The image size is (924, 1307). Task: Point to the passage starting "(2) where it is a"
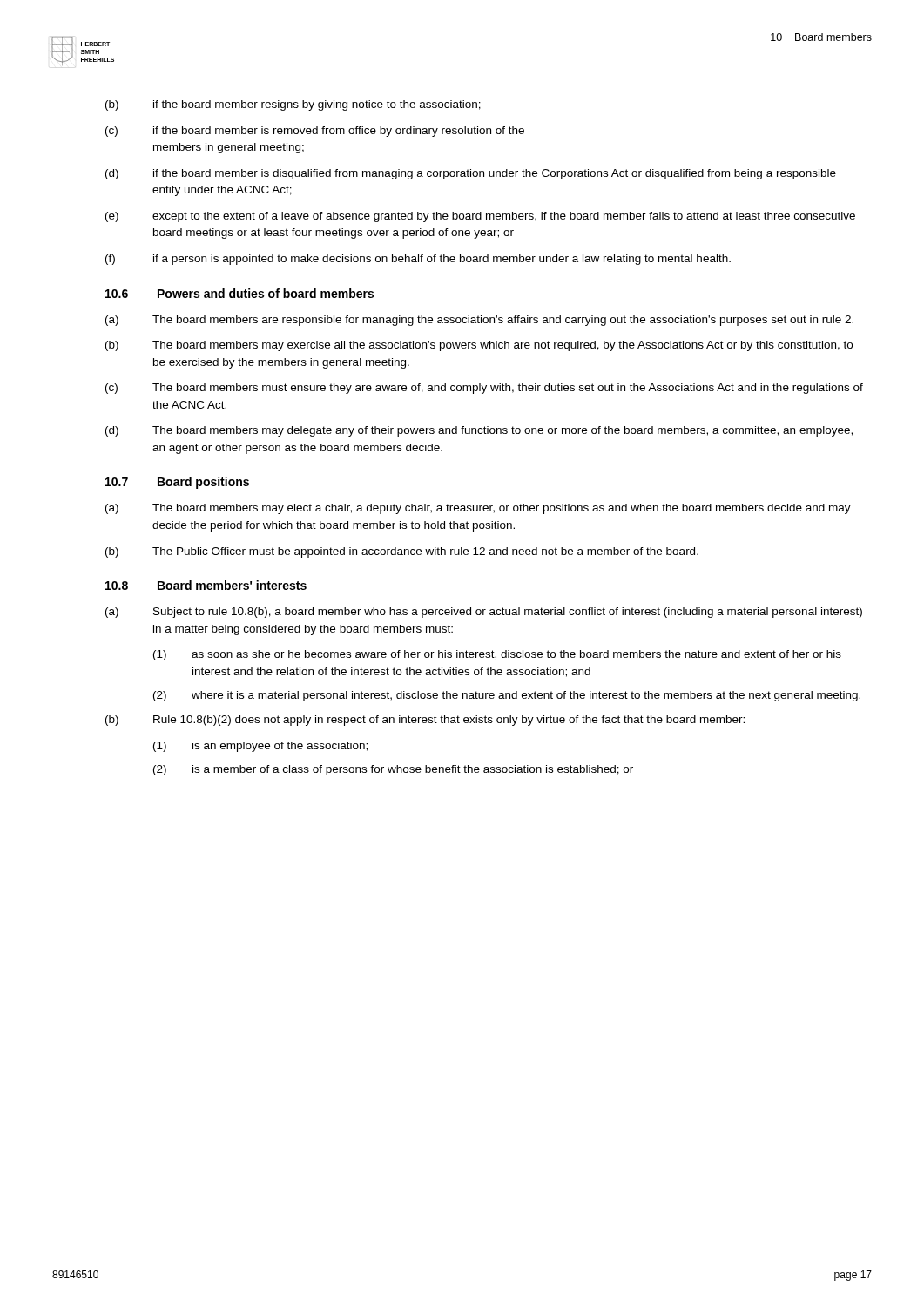pos(508,695)
